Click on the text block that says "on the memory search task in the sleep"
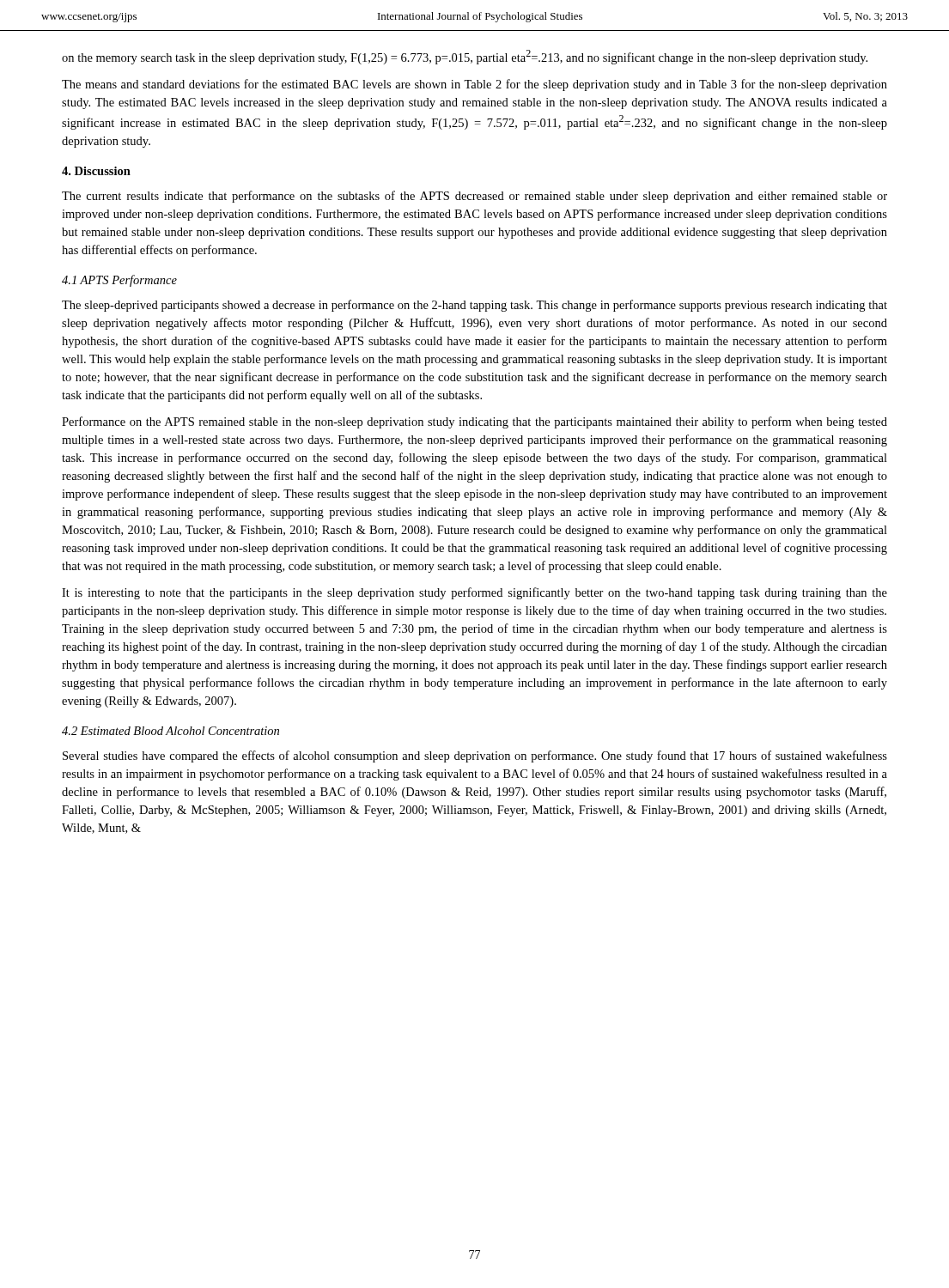This screenshot has height=1288, width=949. 474,56
